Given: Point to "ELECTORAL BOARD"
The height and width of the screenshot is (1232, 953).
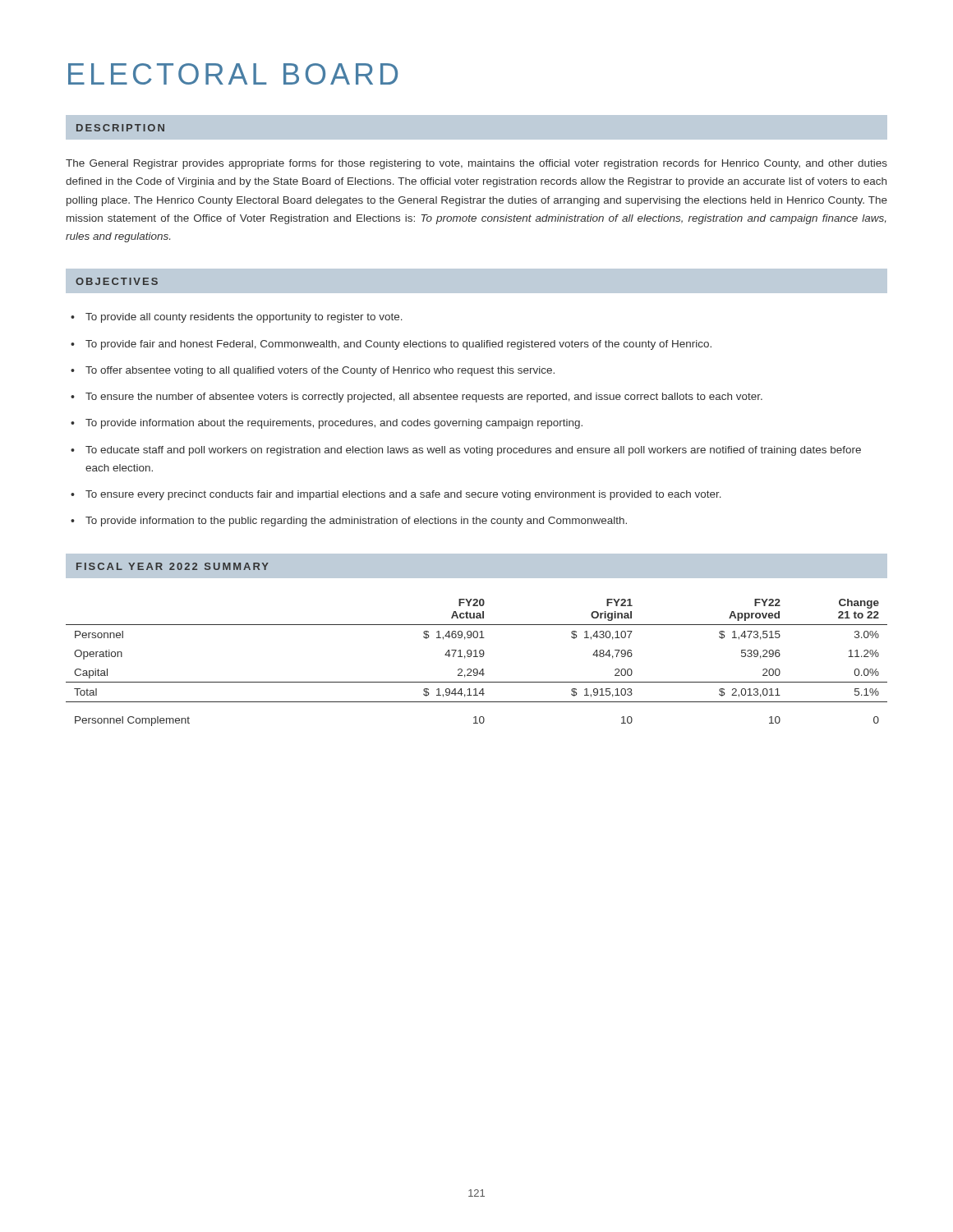Looking at the screenshot, I should click(233, 74).
